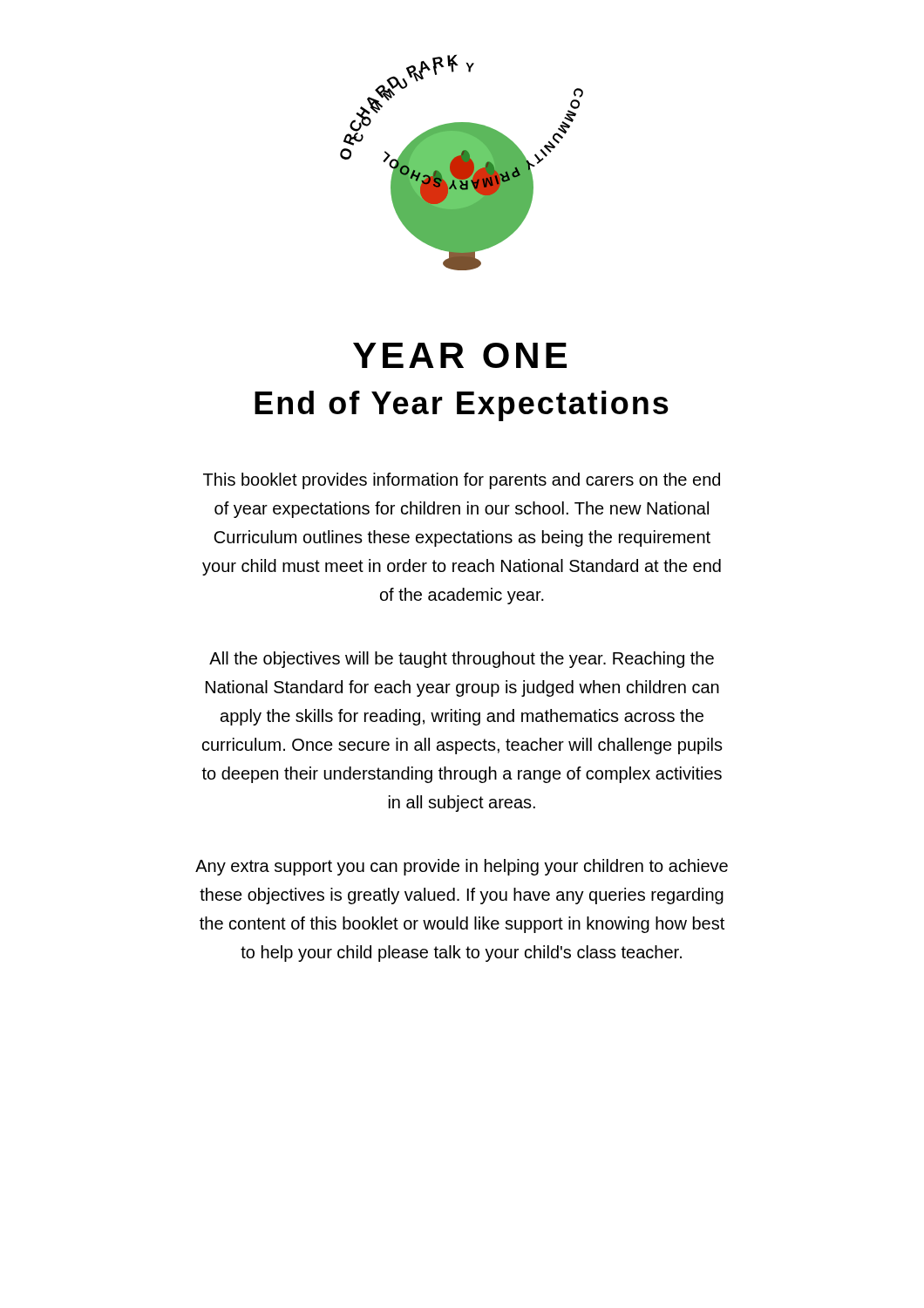Locate the region starting "End of Year Expectations"
924x1308 pixels.
[462, 403]
